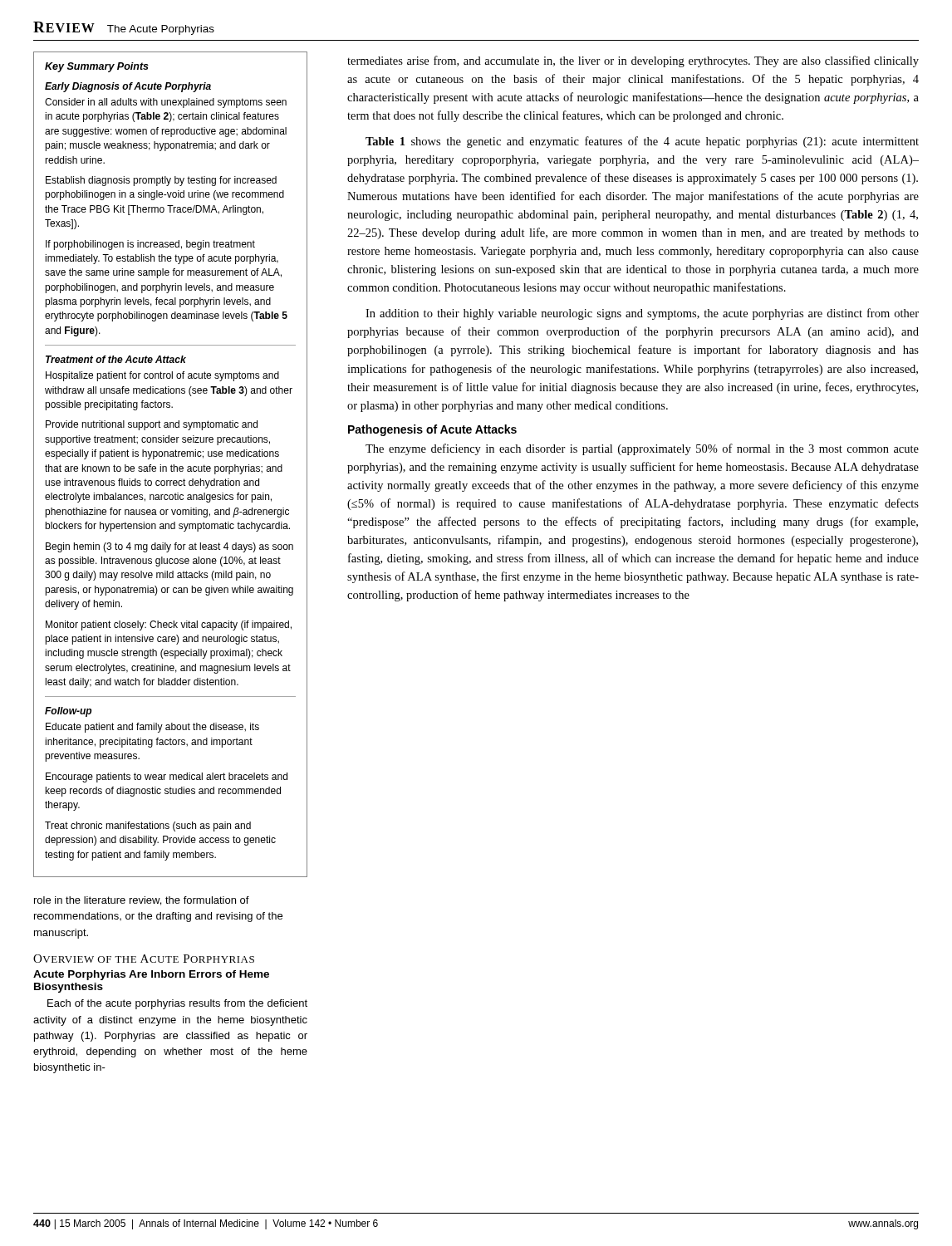Find the text starting "Key Summary Points Early Diagnosis of Acute Porphyria"
The width and height of the screenshot is (952, 1246).
(170, 461)
